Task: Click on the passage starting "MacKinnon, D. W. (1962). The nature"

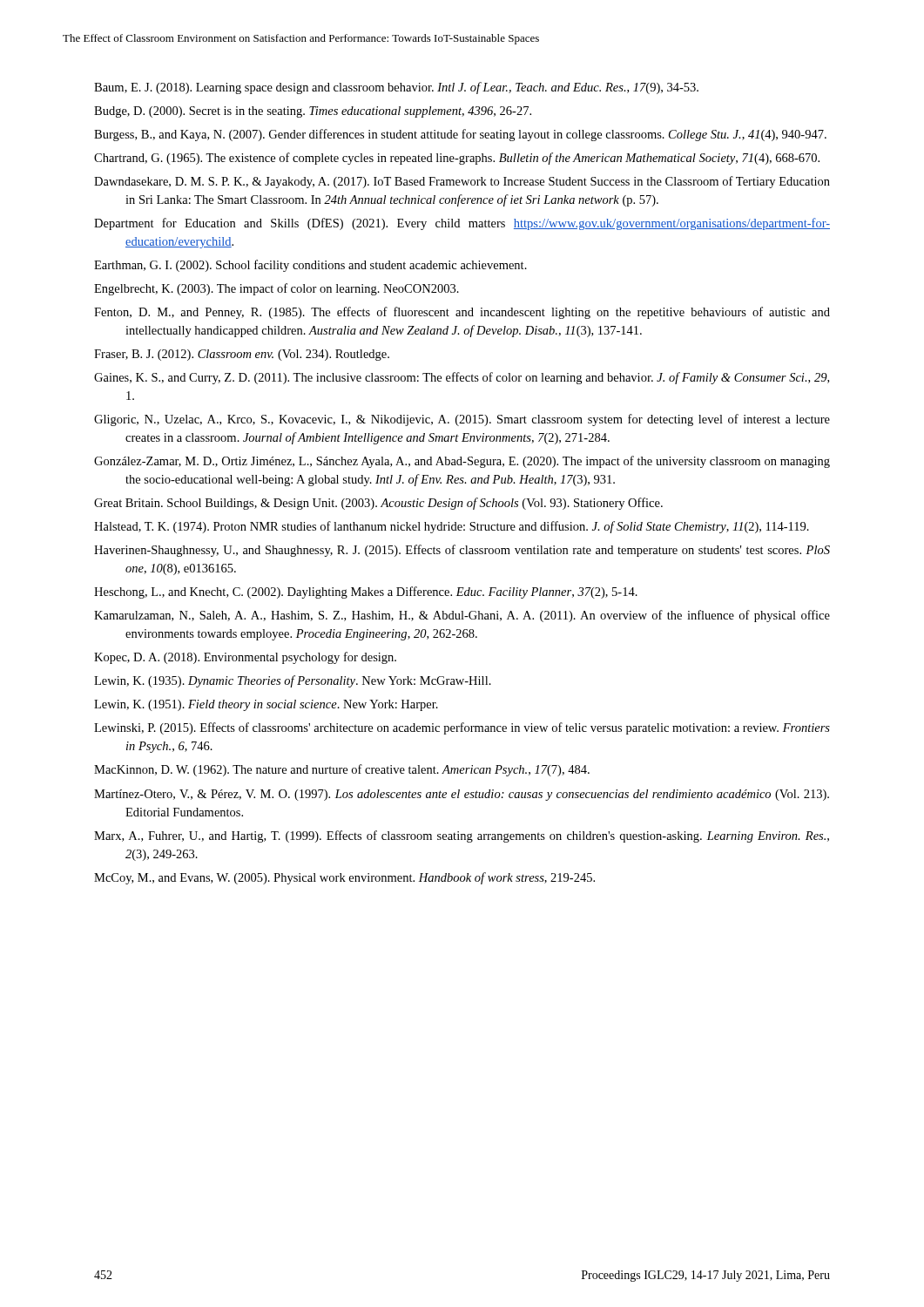Action: pyautogui.click(x=342, y=770)
